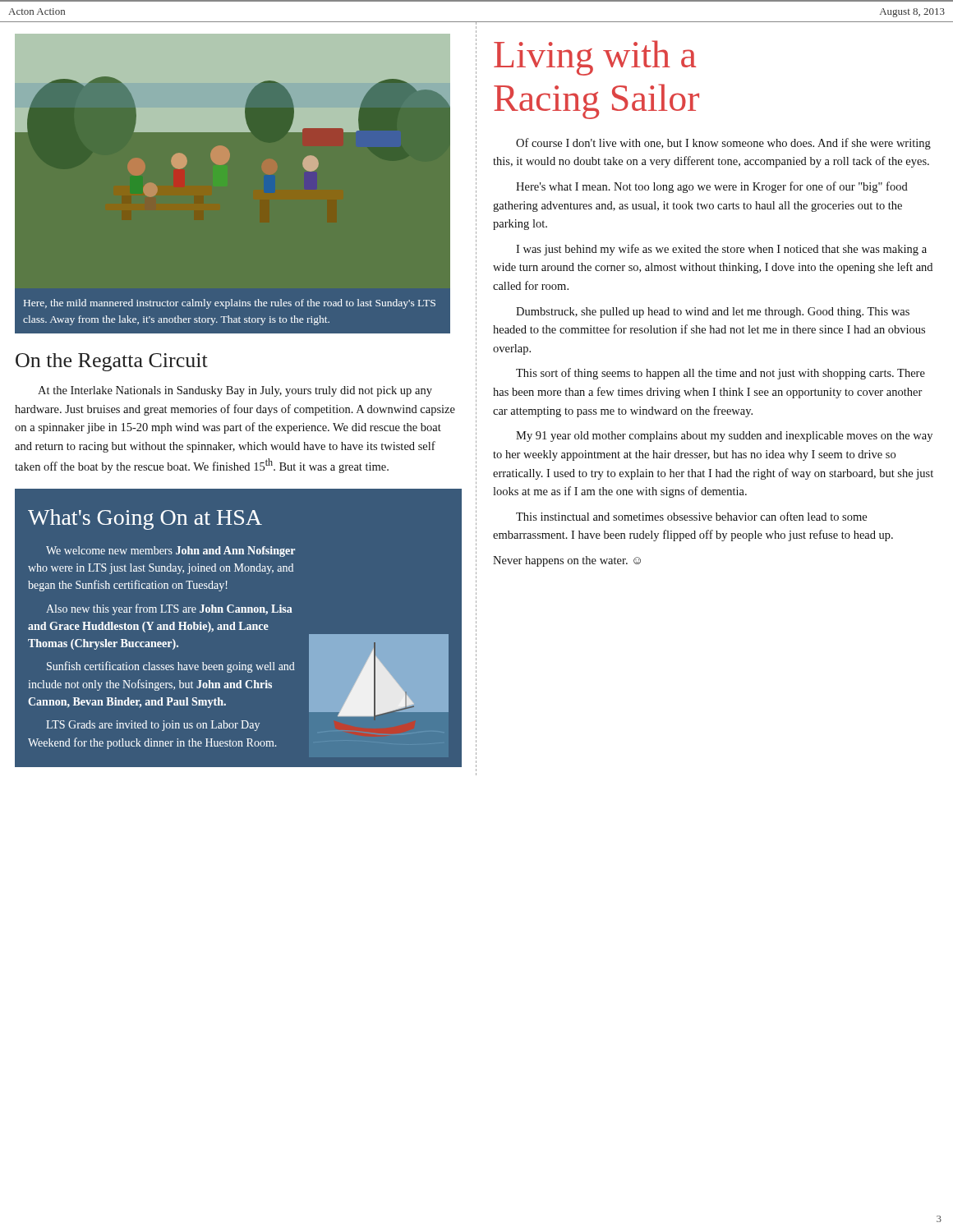The height and width of the screenshot is (1232, 953).
Task: Point to the text block starting "At the Interlake Nationals"
Action: 238,428
